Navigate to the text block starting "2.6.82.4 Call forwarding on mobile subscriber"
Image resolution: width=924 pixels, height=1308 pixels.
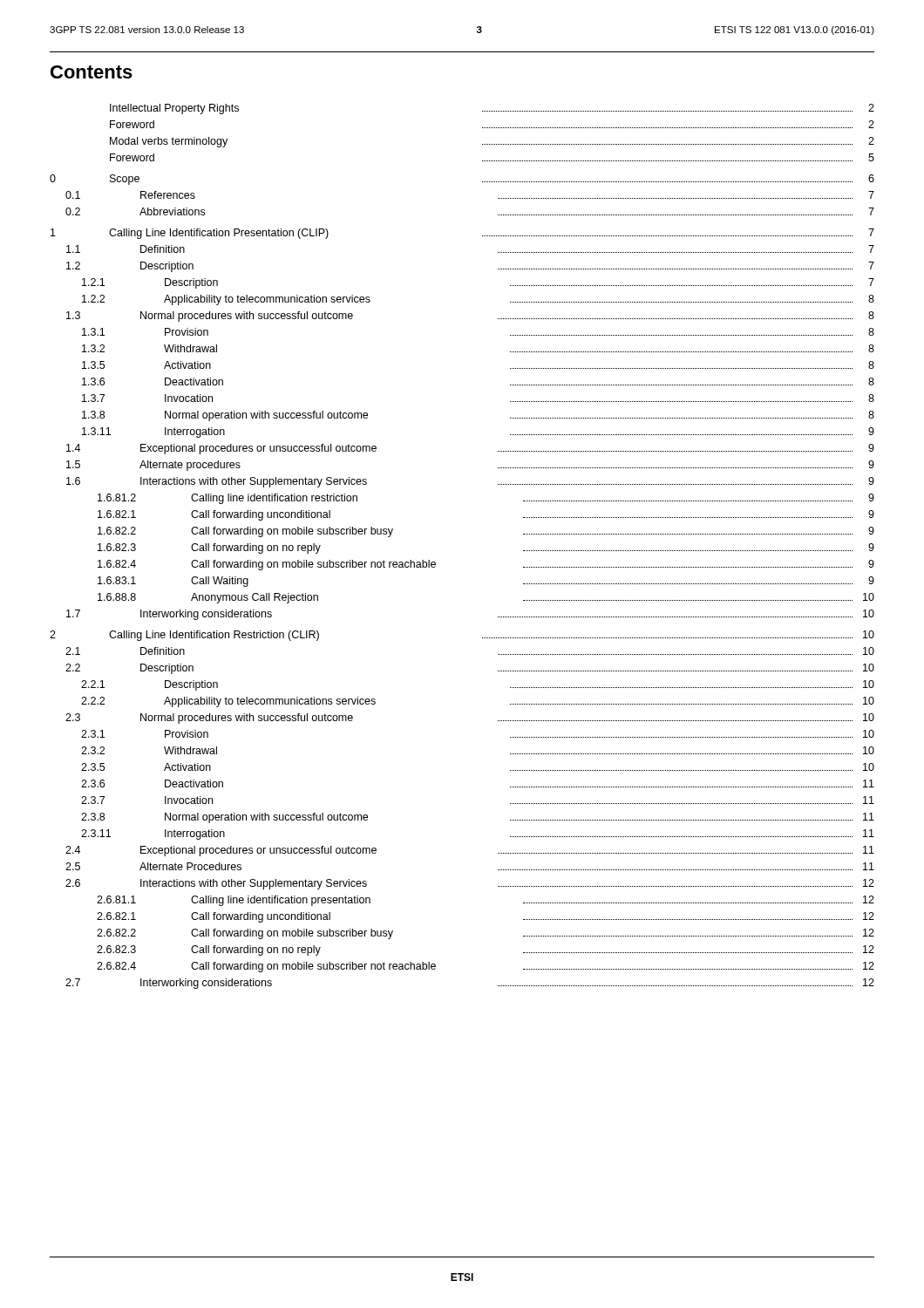point(117,966)
